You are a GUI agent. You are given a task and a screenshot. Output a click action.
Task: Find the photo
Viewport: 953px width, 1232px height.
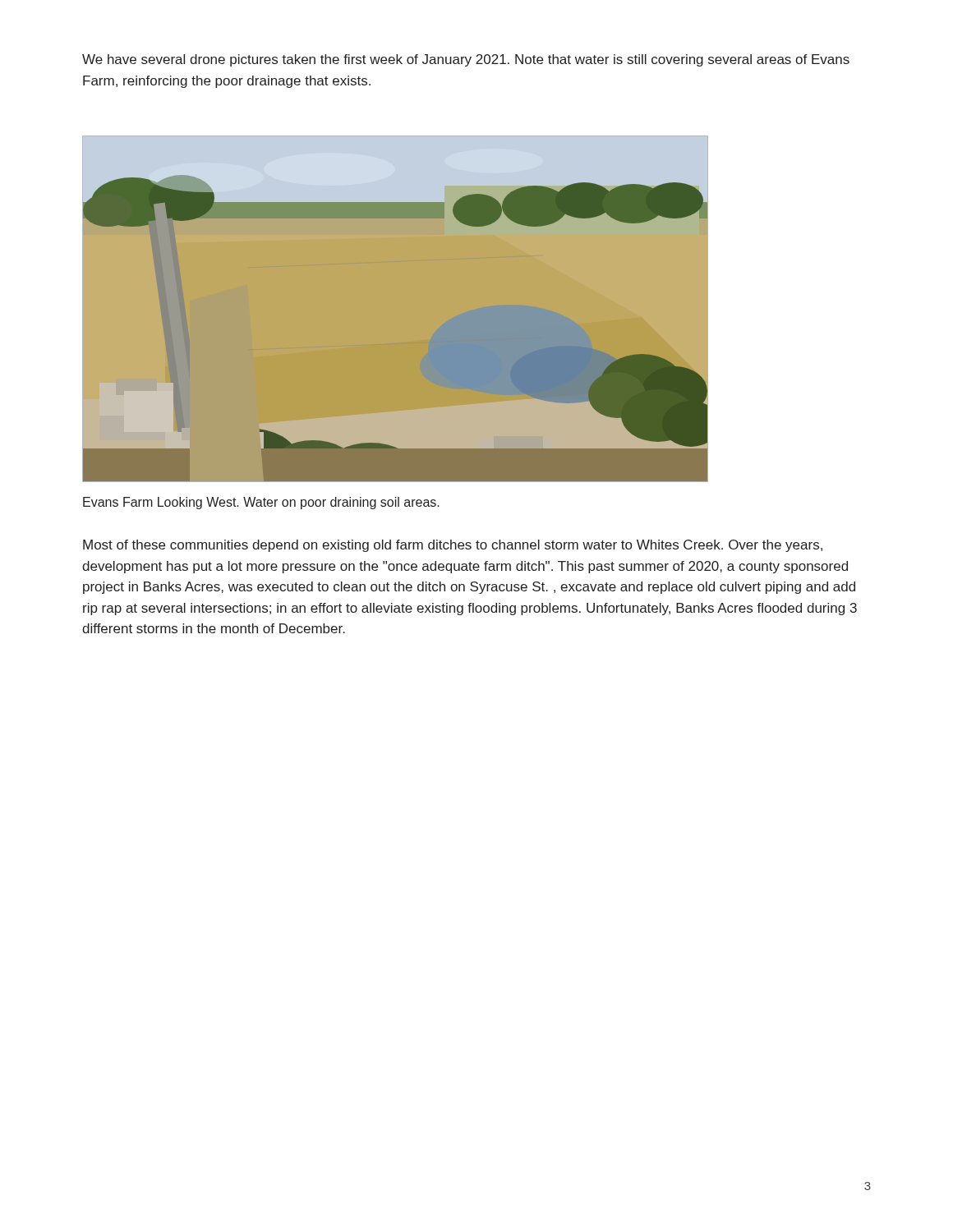coord(476,301)
